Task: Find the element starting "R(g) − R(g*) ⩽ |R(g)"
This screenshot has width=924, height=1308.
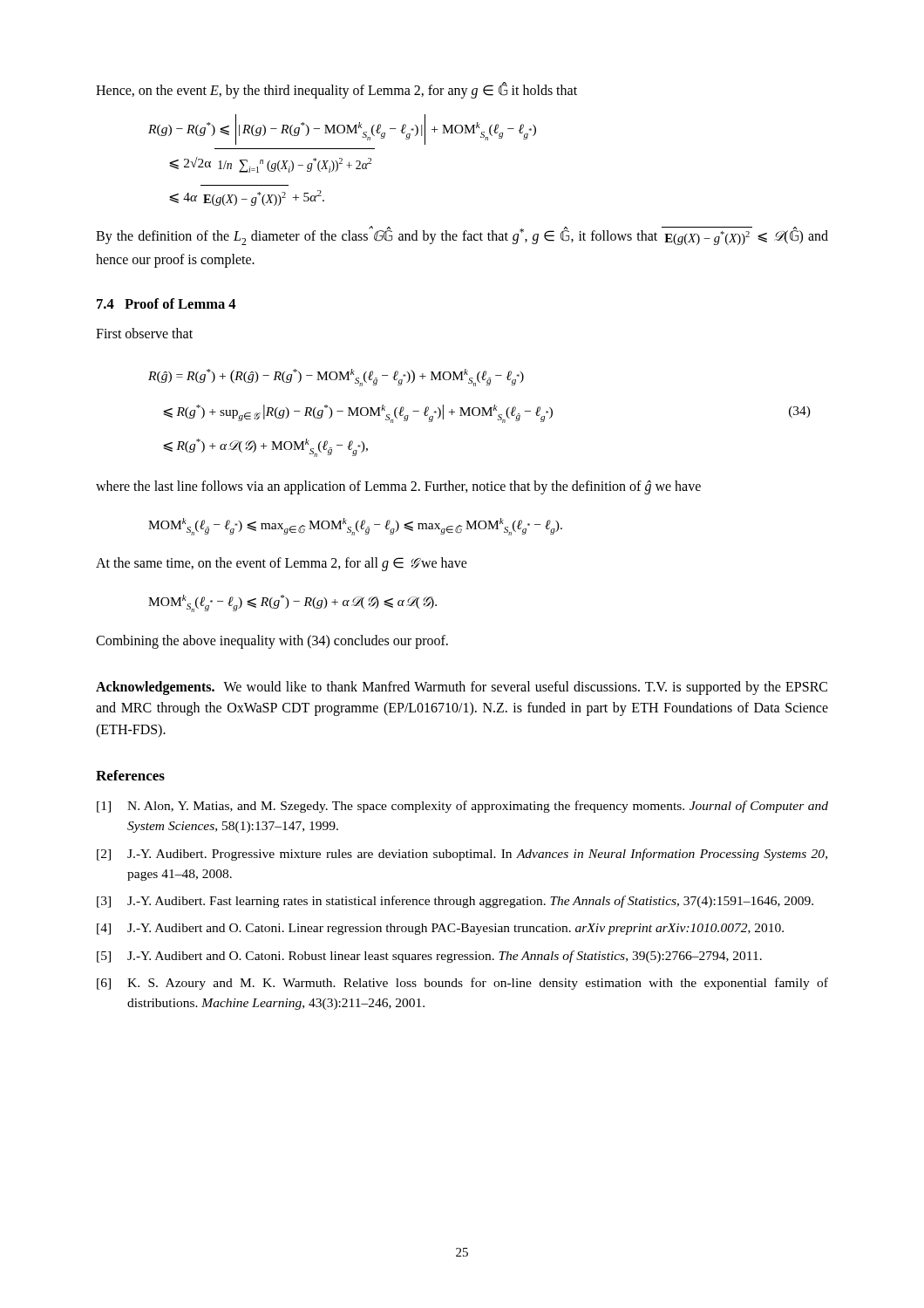Action: click(x=342, y=129)
